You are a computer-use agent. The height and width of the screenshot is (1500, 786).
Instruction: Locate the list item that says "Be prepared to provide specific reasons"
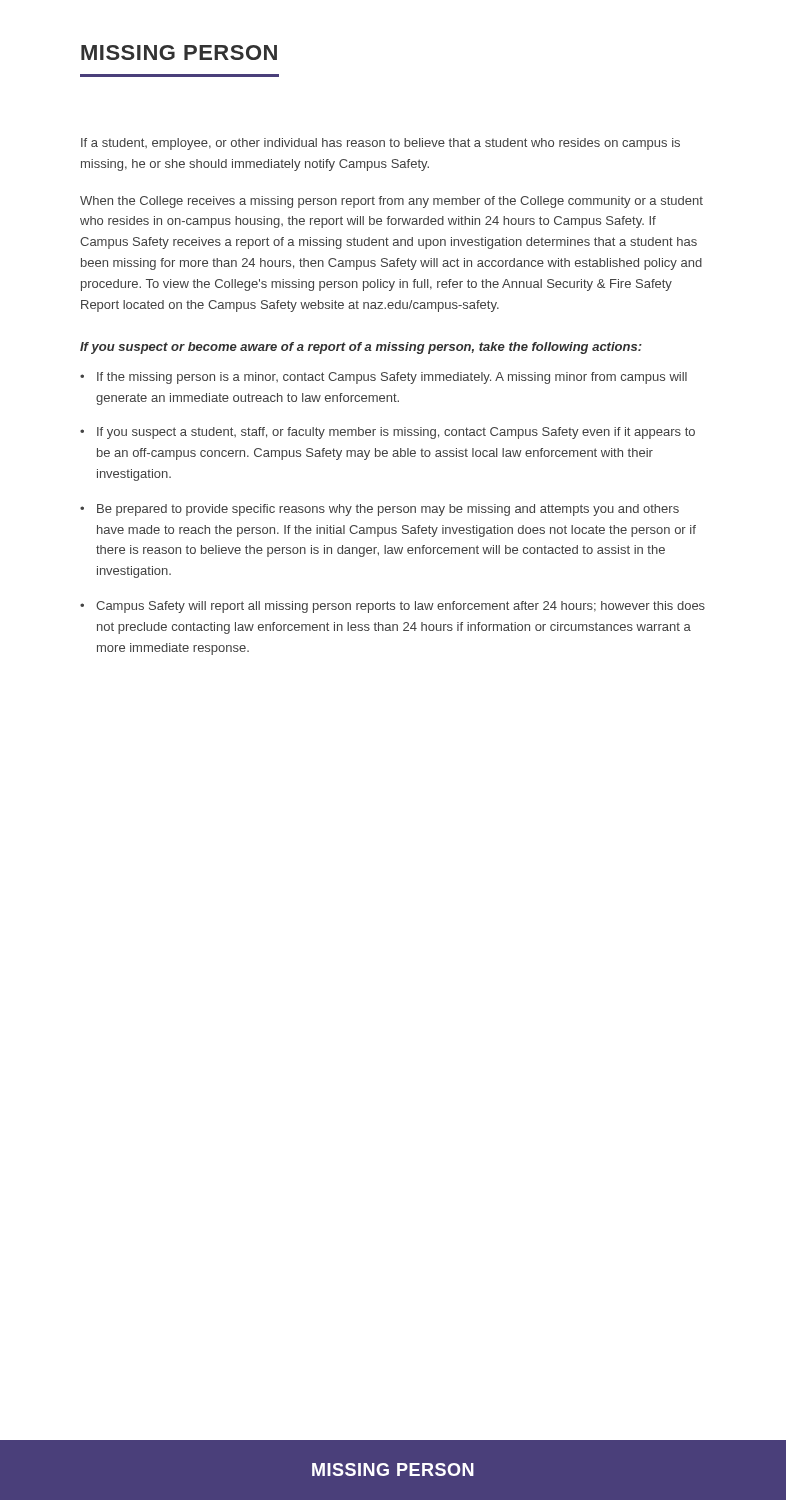click(396, 540)
